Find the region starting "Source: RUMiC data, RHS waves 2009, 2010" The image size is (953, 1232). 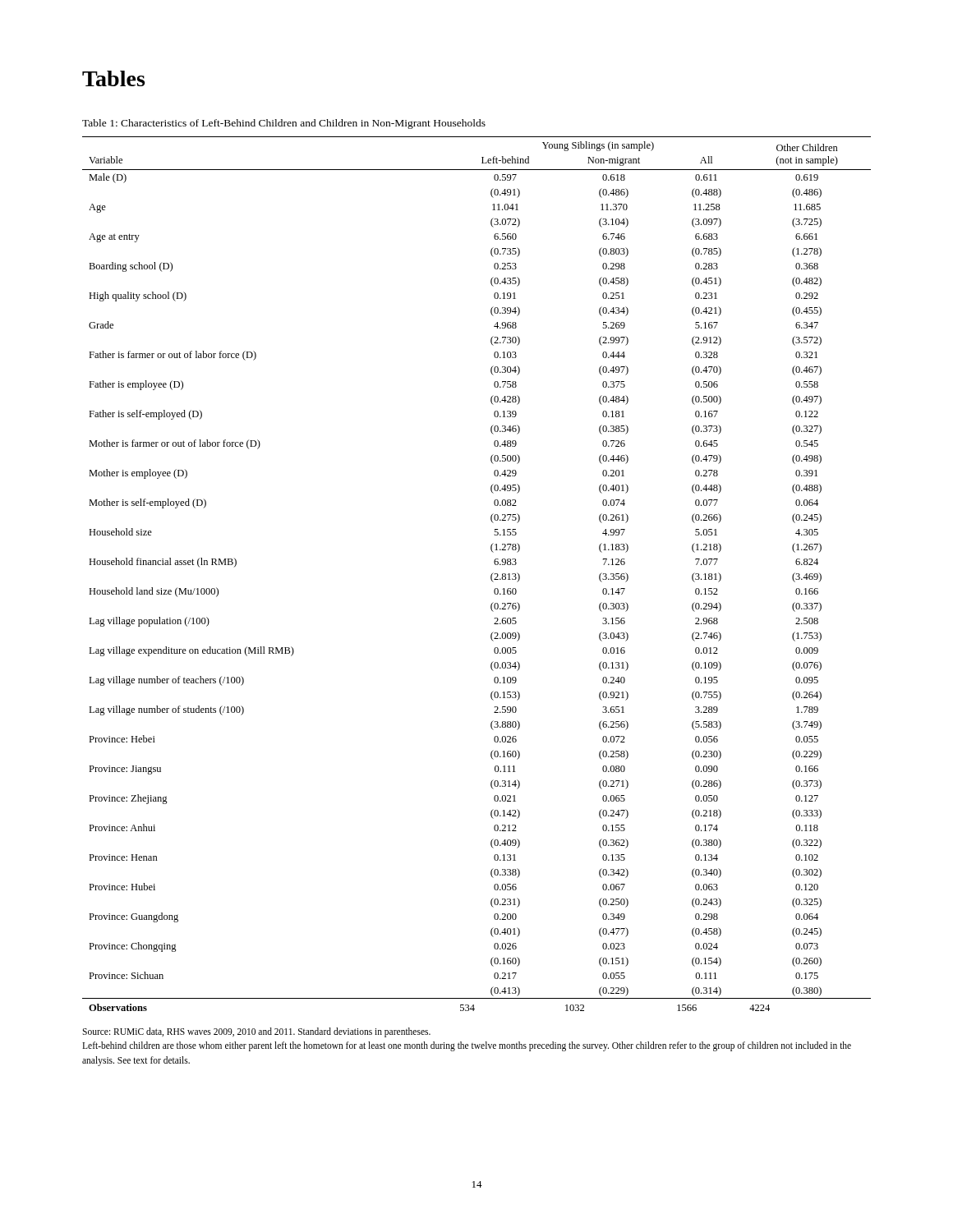tap(467, 1046)
